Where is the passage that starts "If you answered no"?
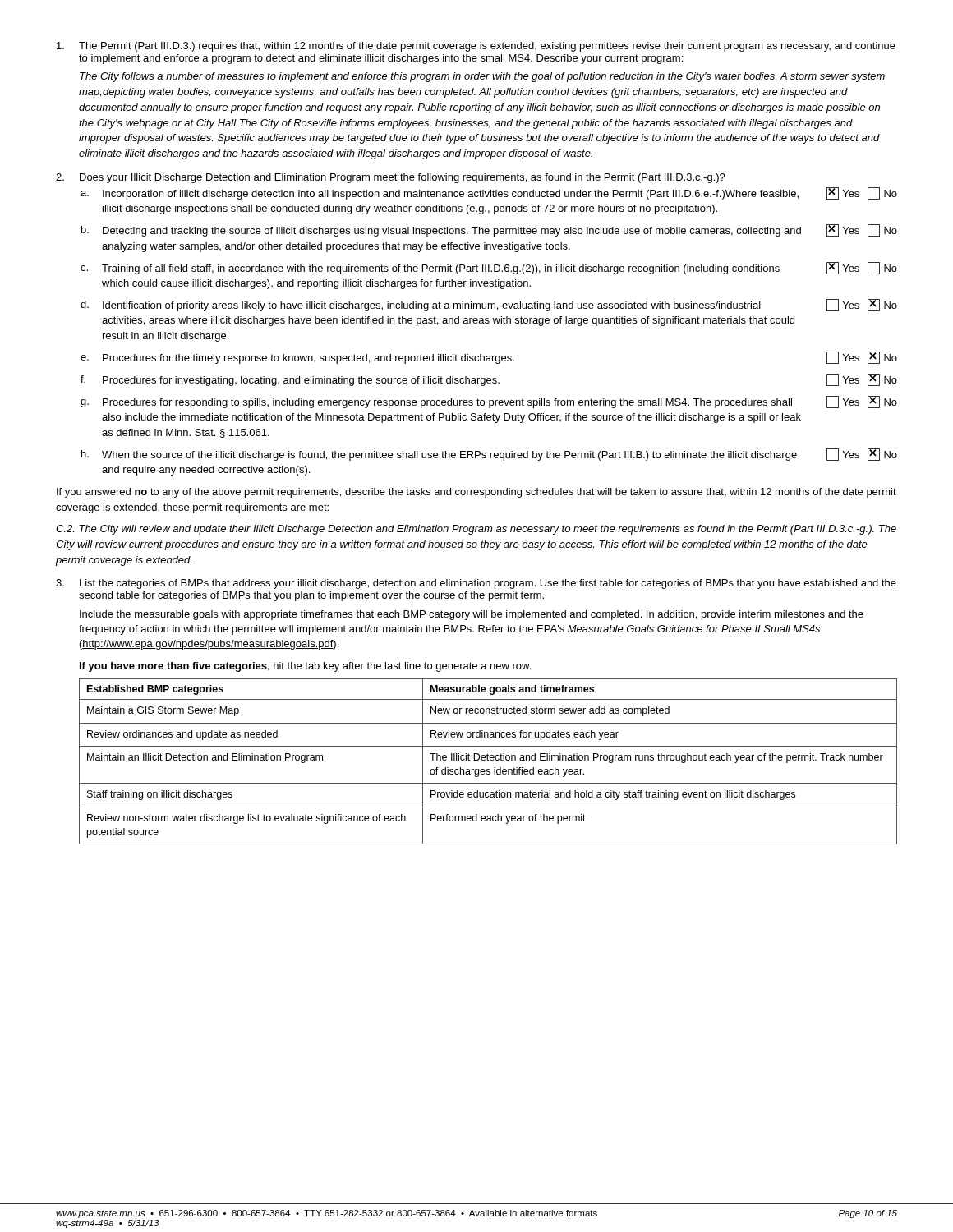Image resolution: width=953 pixels, height=1232 pixels. 476,499
